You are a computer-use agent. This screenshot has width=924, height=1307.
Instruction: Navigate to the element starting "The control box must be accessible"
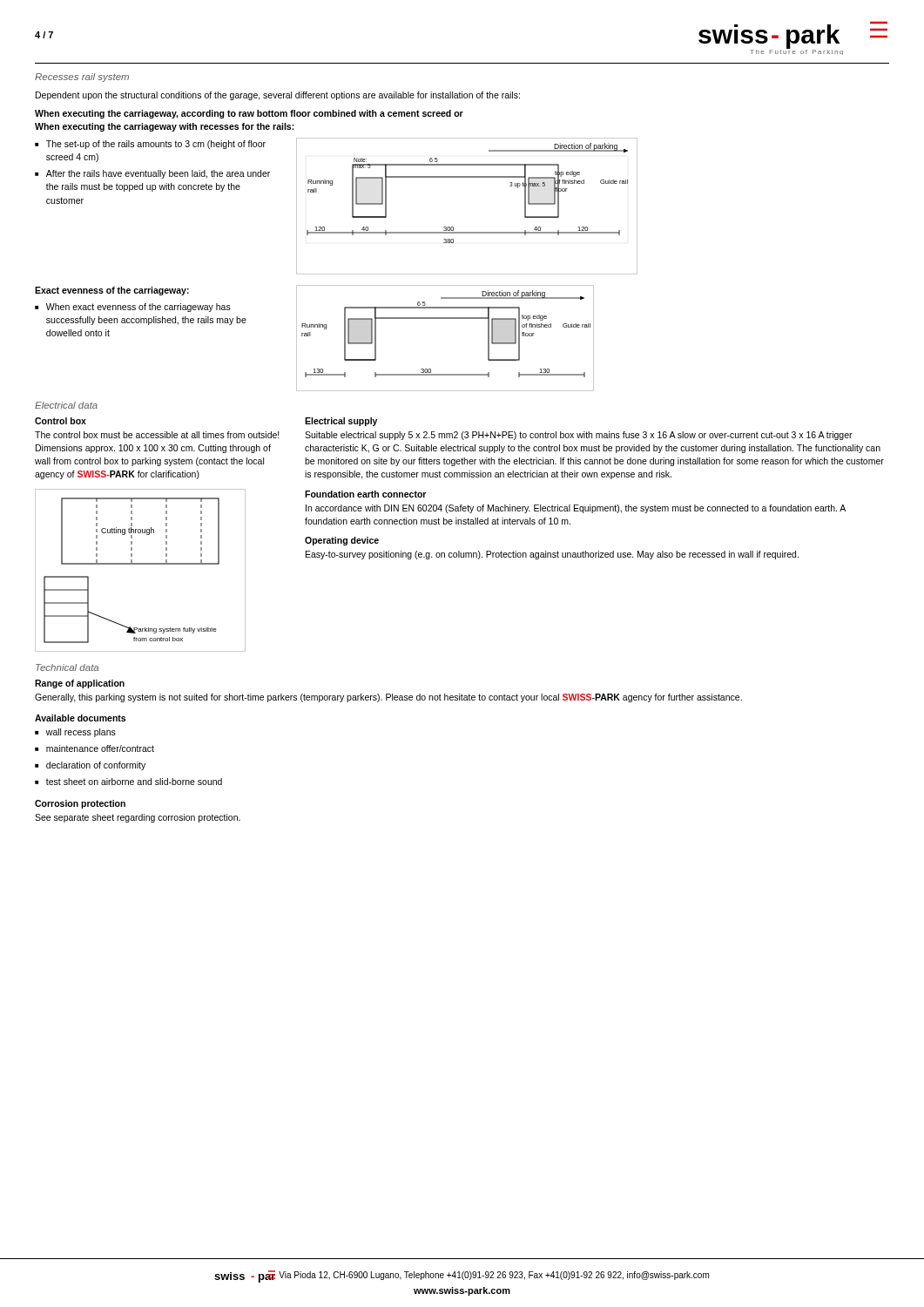point(157,454)
